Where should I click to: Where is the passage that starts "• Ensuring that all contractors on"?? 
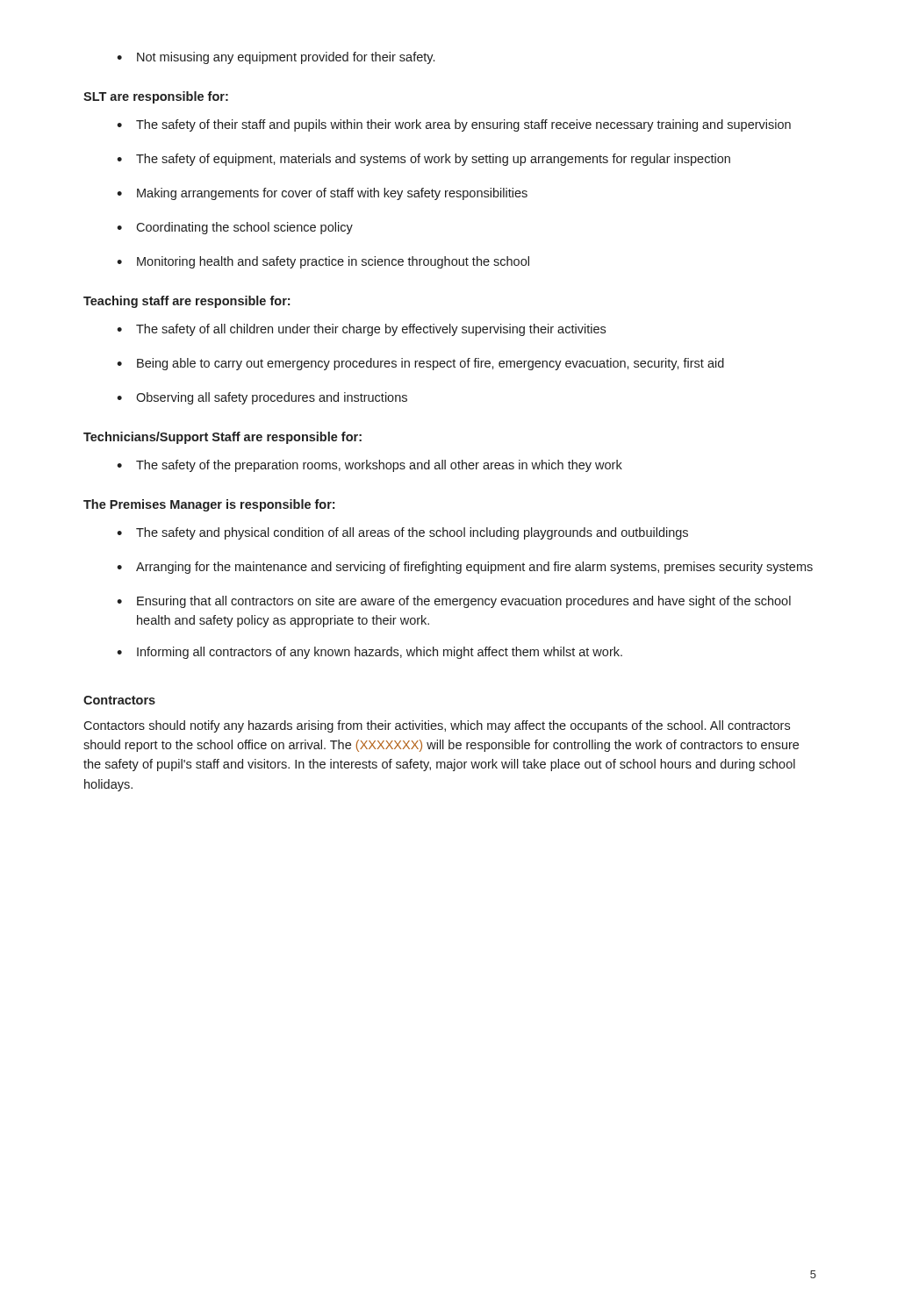point(466,611)
